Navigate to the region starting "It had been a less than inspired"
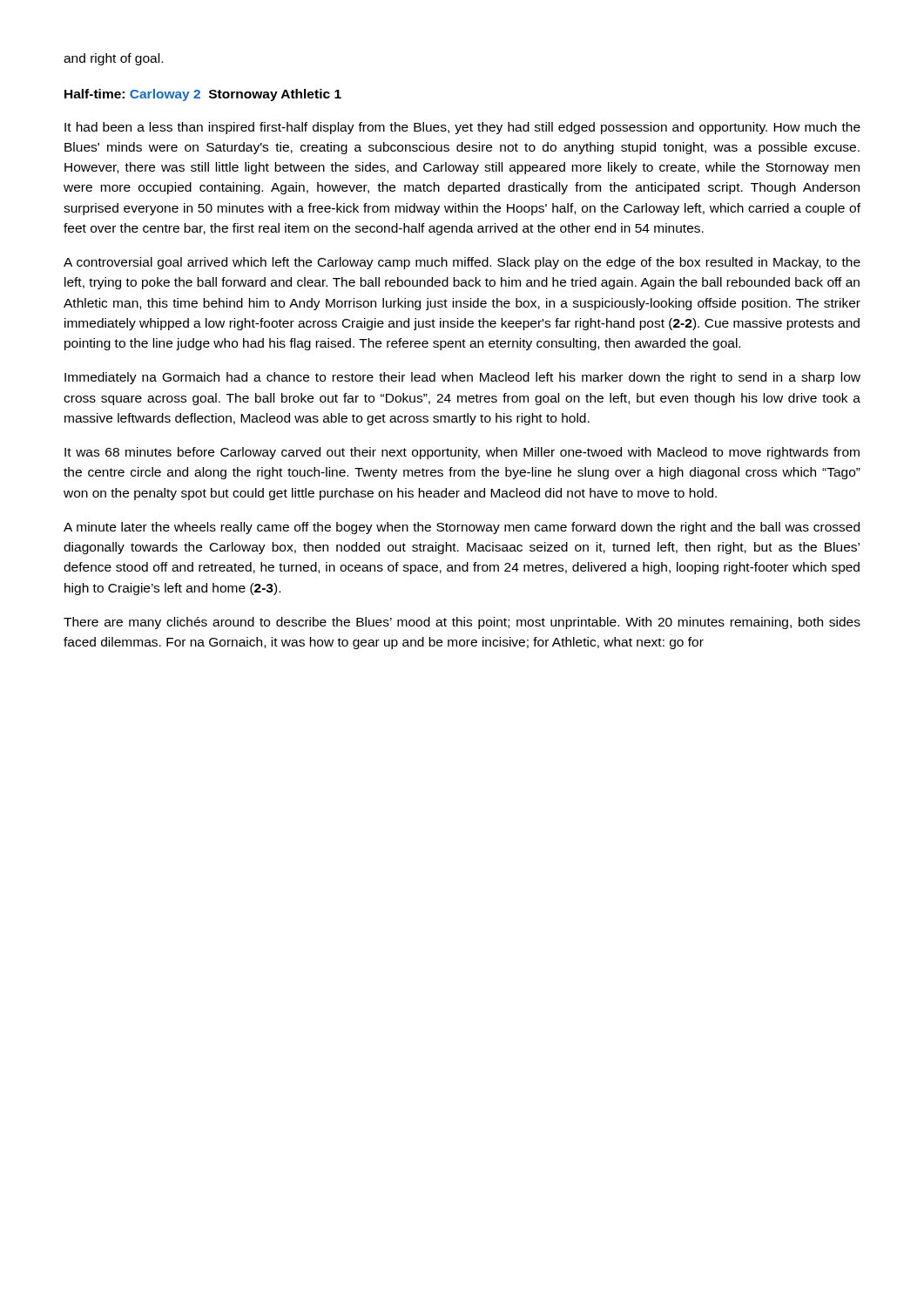924x1307 pixels. click(x=462, y=177)
